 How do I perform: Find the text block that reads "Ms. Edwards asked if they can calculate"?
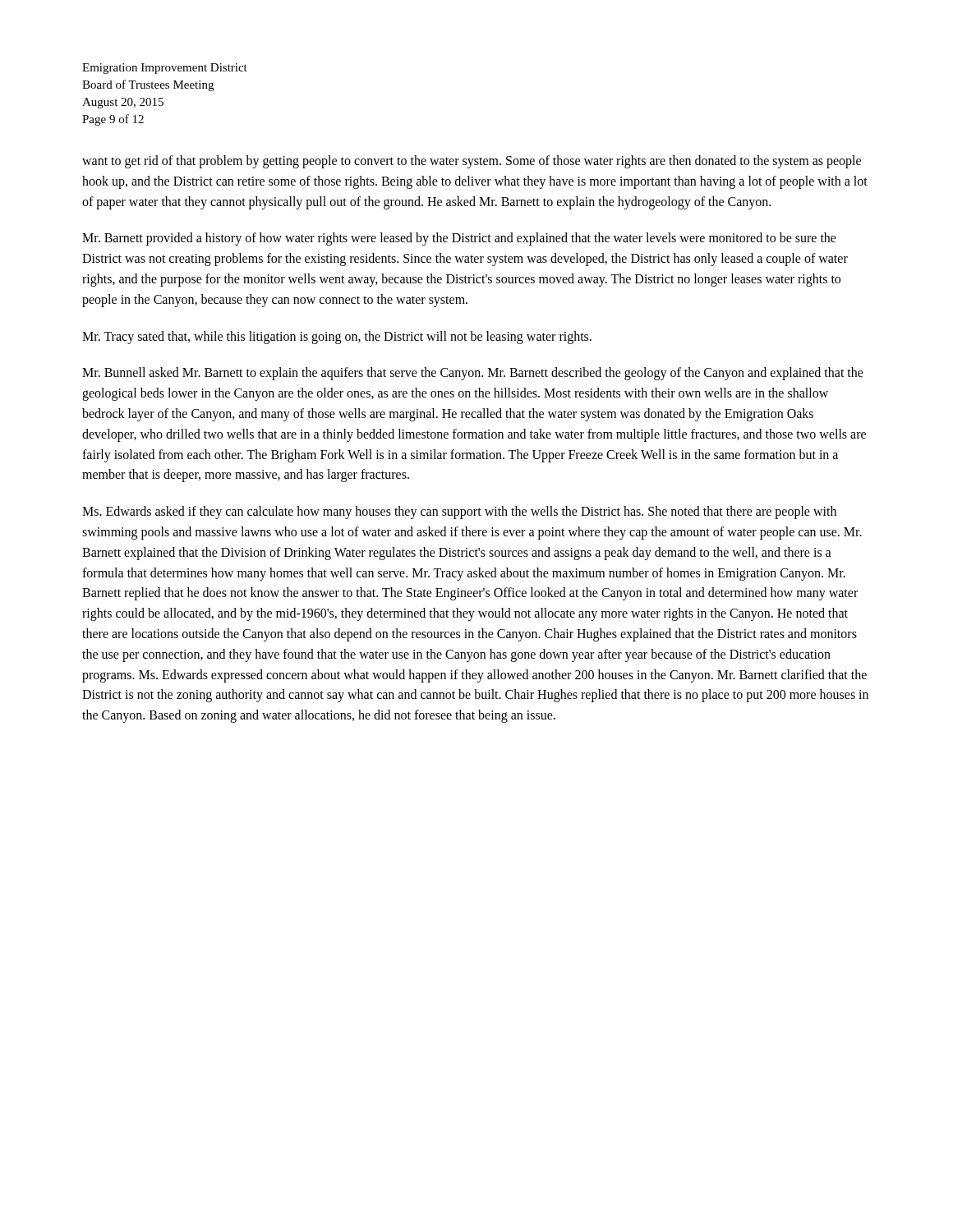pos(475,613)
